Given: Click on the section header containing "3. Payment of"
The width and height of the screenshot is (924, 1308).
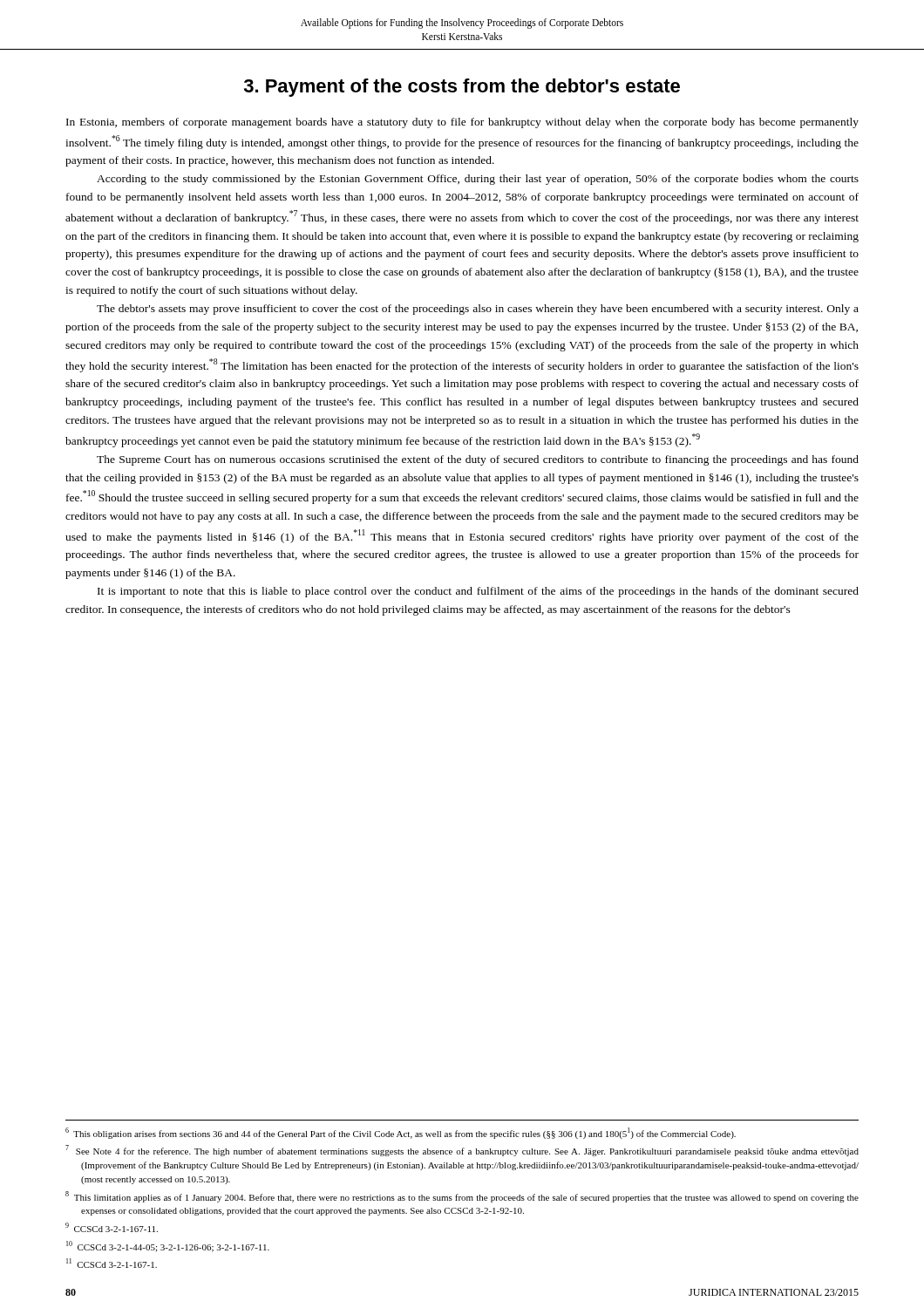Looking at the screenshot, I should (x=462, y=86).
